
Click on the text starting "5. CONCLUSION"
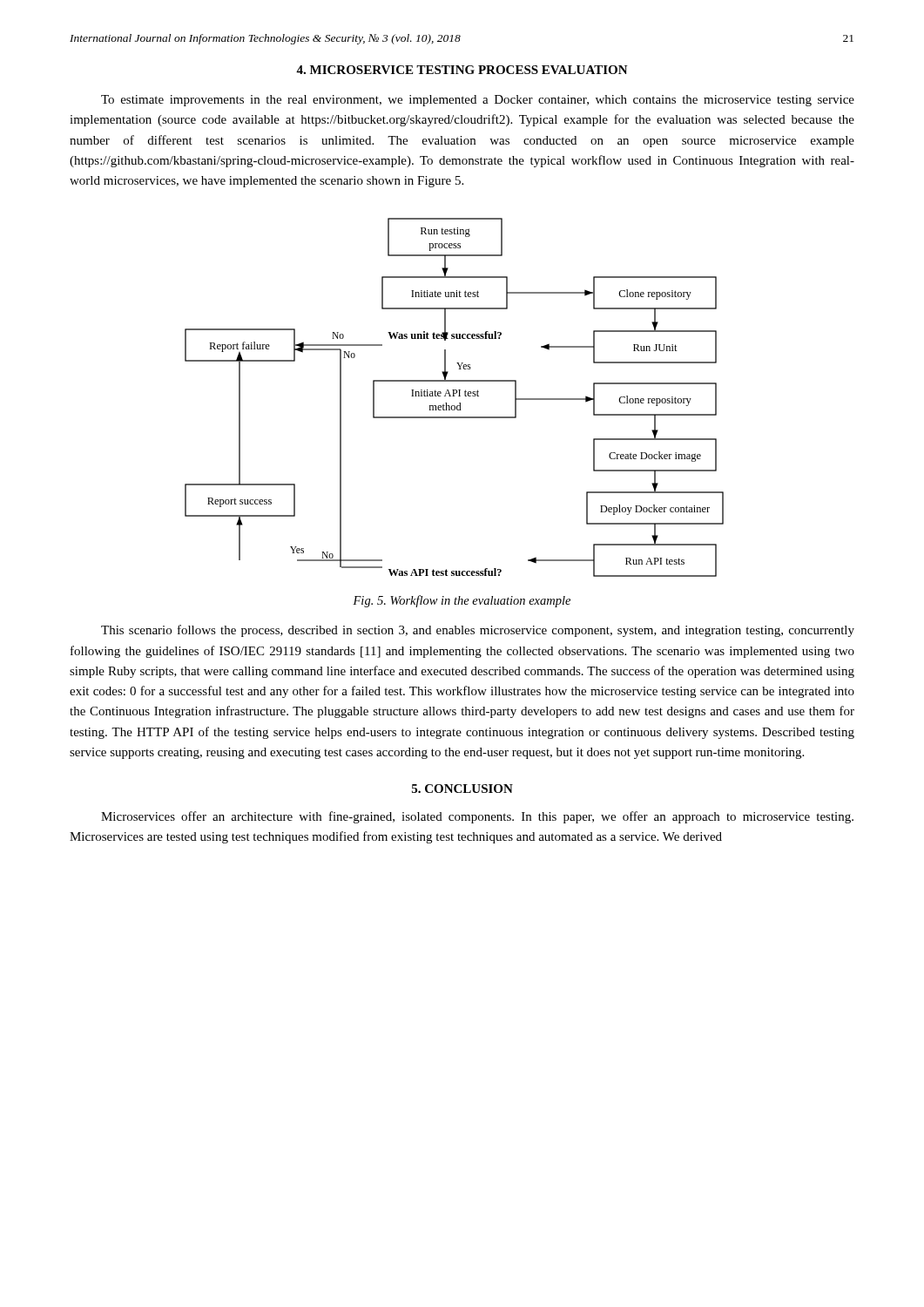click(x=462, y=789)
